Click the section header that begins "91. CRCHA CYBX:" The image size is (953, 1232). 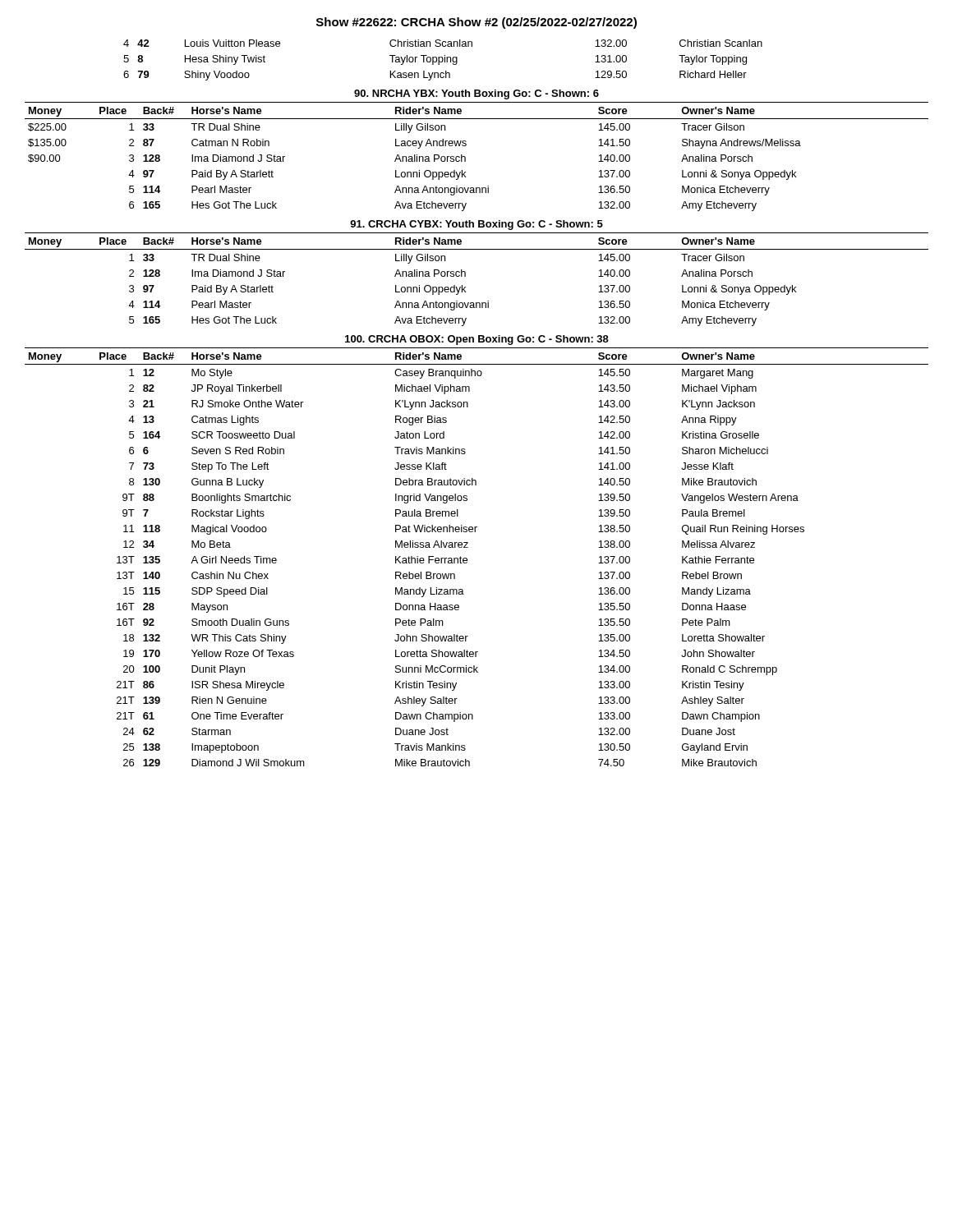[x=476, y=224]
